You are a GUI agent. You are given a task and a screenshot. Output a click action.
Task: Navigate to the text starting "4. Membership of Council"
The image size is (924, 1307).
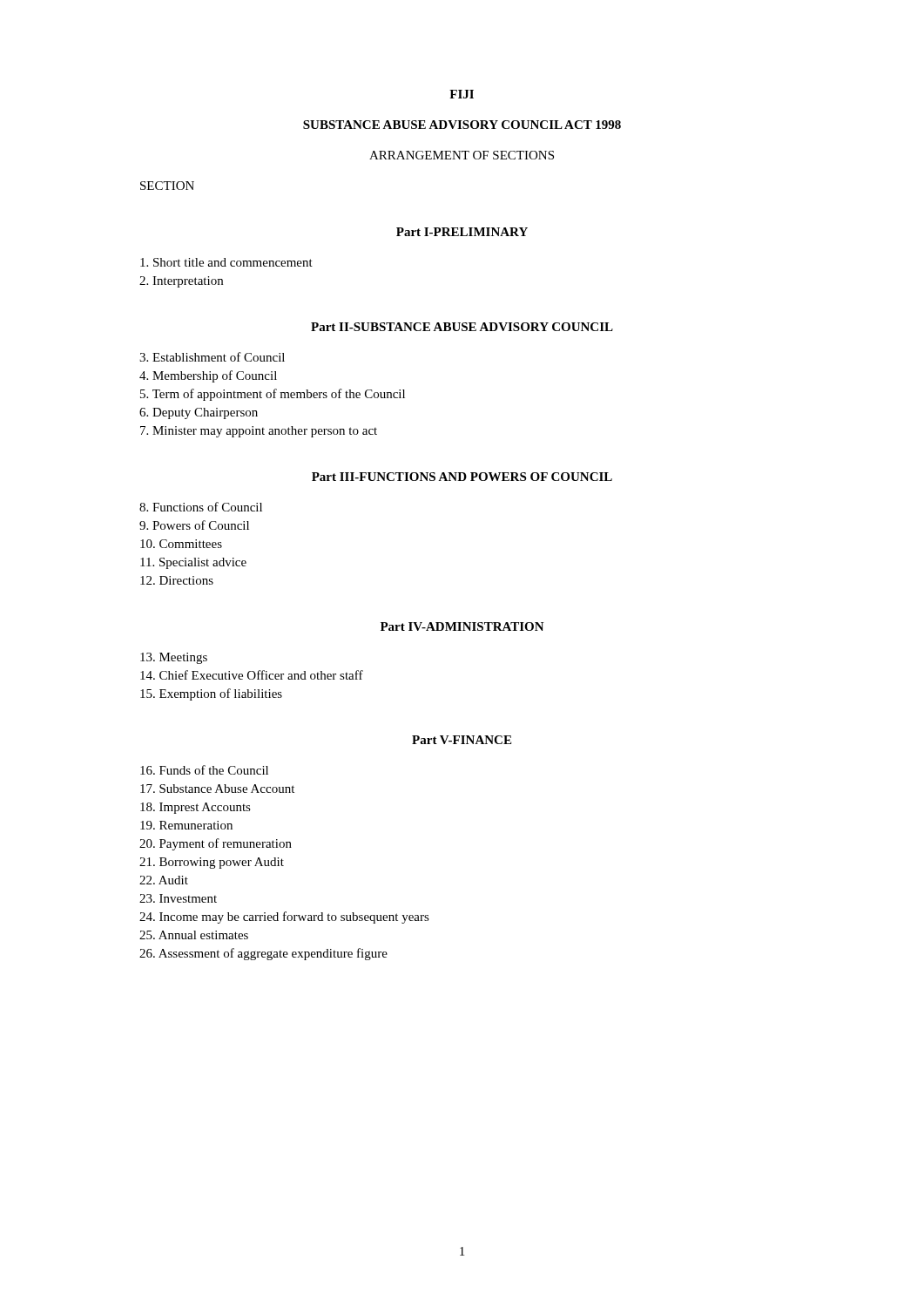coord(208,376)
